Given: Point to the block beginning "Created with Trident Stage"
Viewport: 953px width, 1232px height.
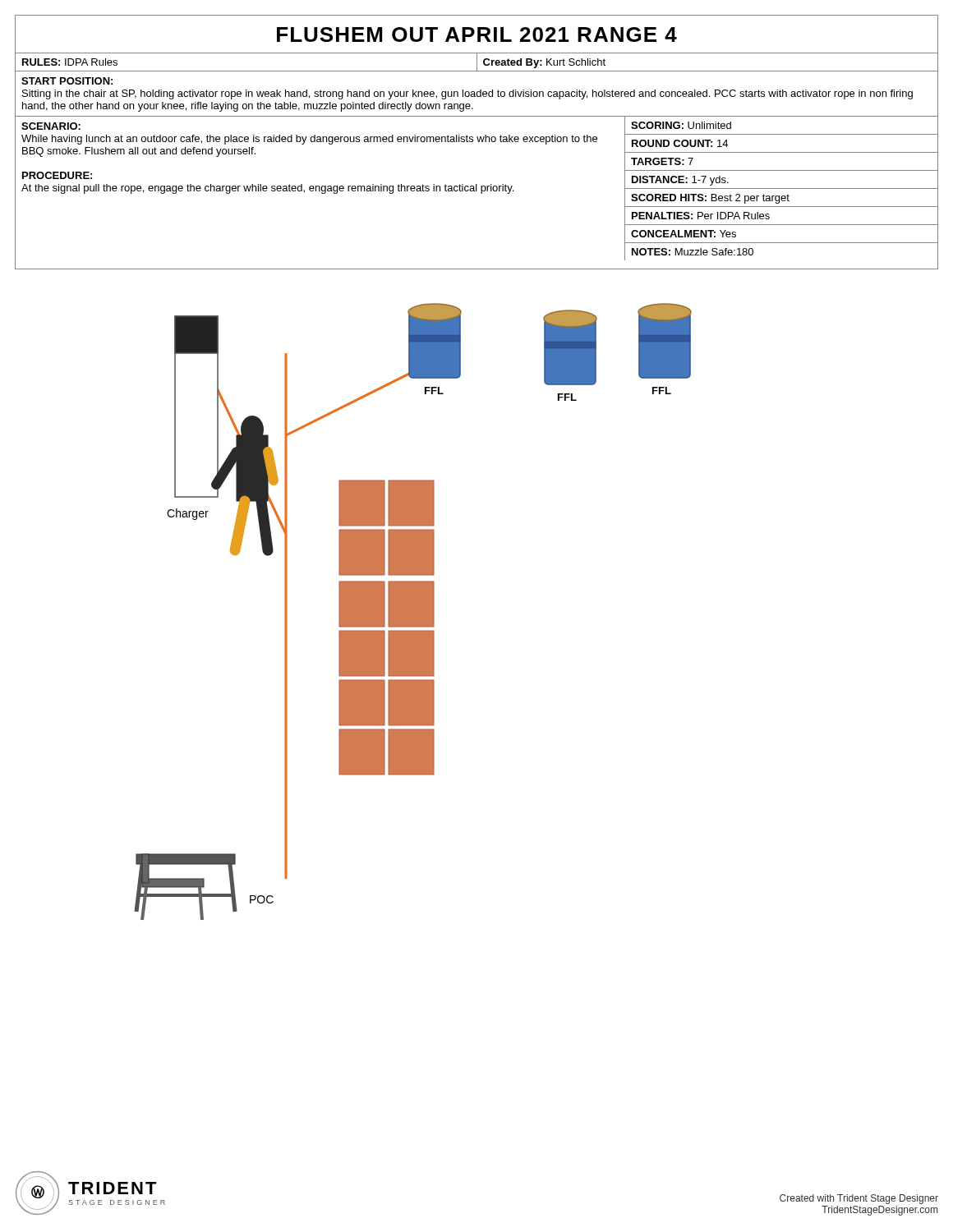Looking at the screenshot, I should 859,1204.
